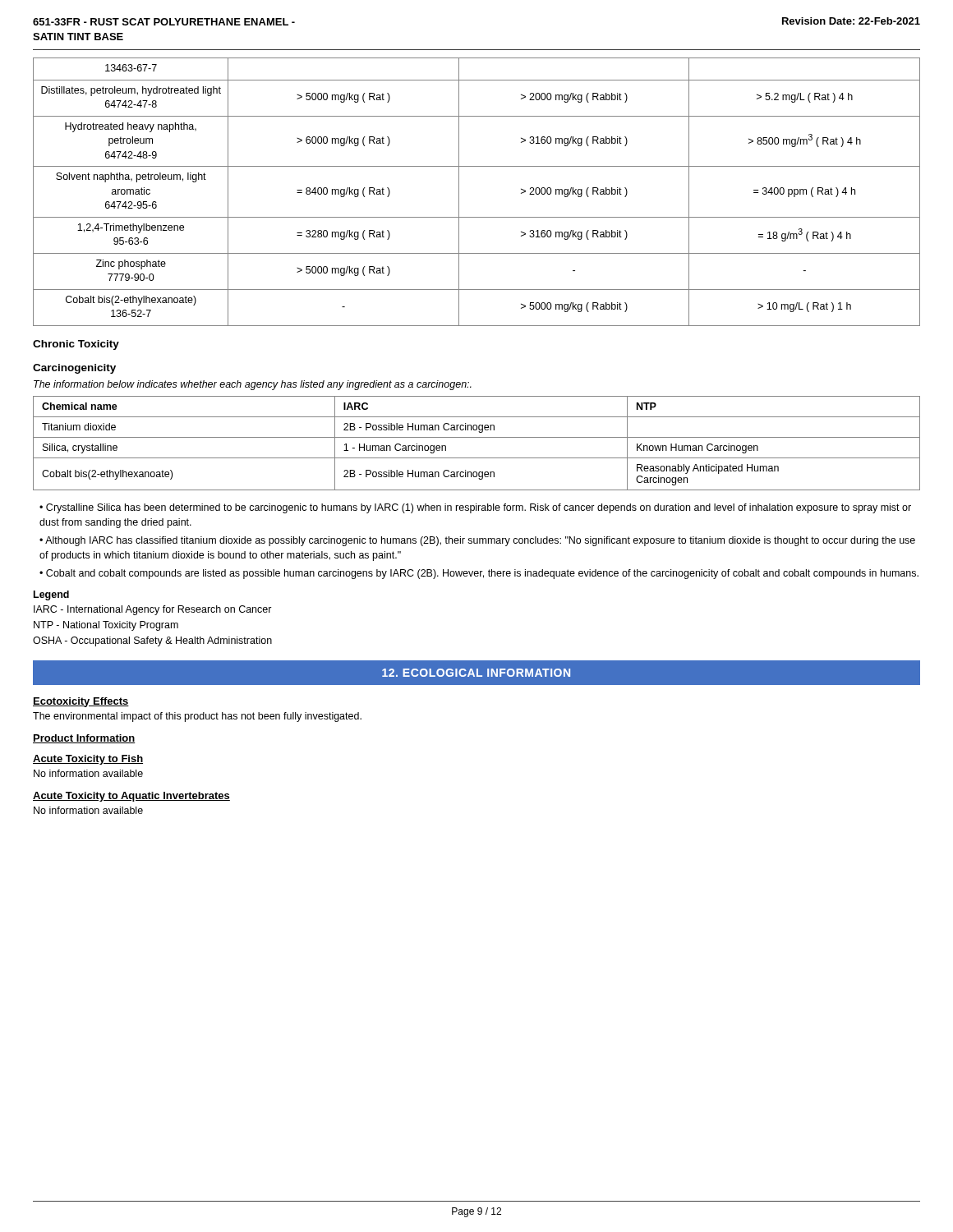Viewport: 953px width, 1232px height.
Task: Locate the table with the text "> 5000 mg/kg ( Rat"
Action: (x=476, y=192)
